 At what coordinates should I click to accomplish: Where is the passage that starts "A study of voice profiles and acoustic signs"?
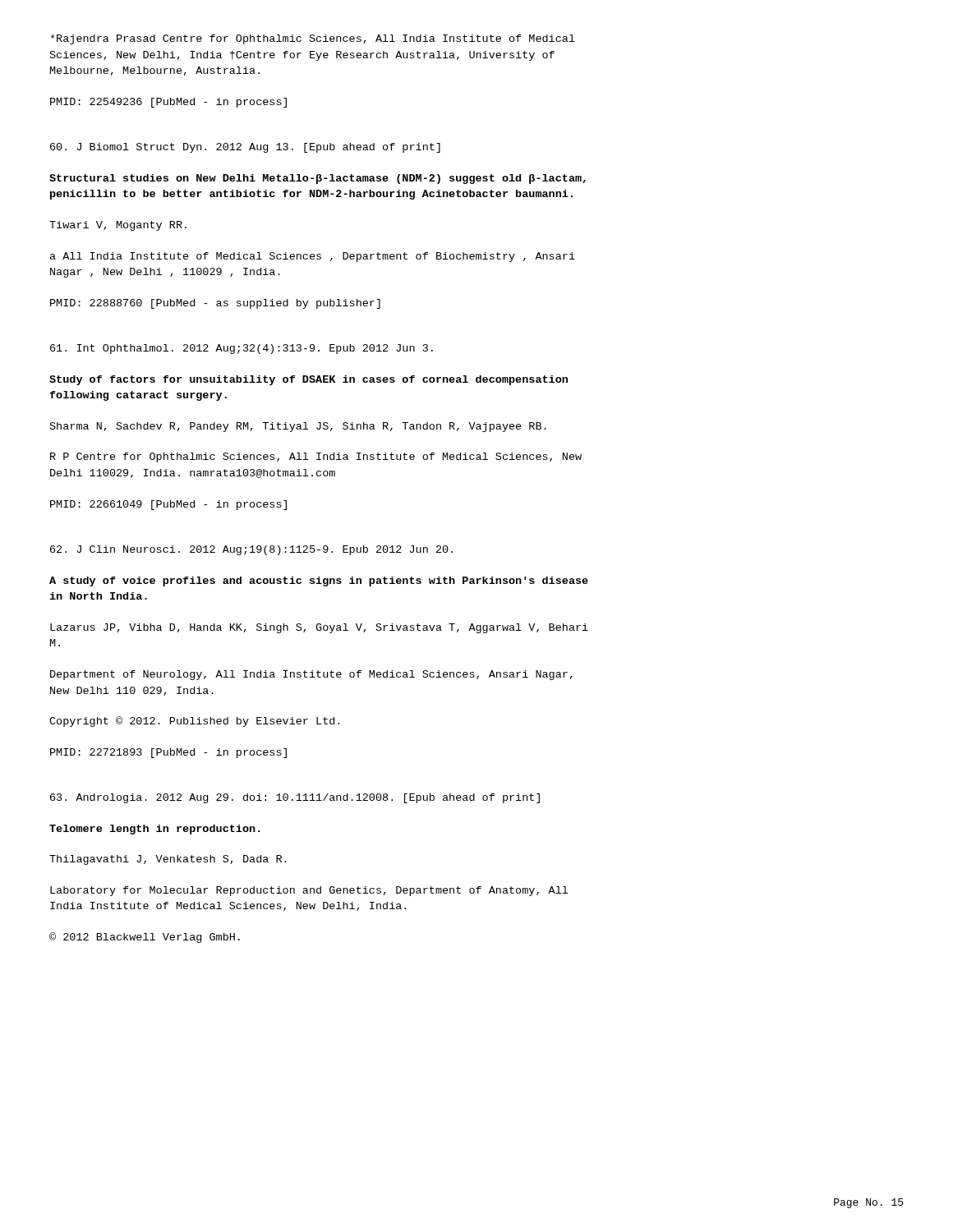[476, 589]
